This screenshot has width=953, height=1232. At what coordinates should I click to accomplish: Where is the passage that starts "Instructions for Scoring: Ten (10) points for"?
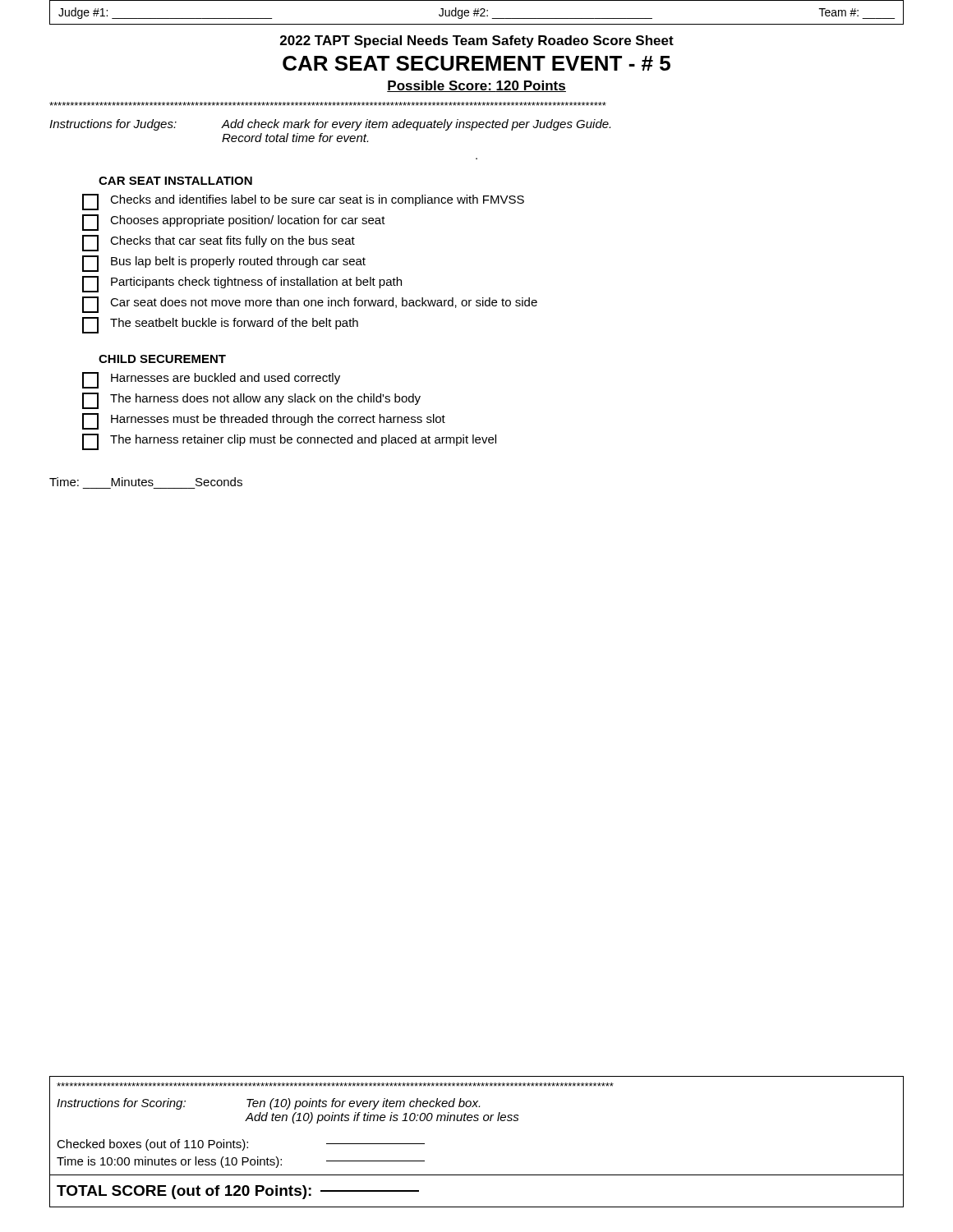pos(335,1085)
